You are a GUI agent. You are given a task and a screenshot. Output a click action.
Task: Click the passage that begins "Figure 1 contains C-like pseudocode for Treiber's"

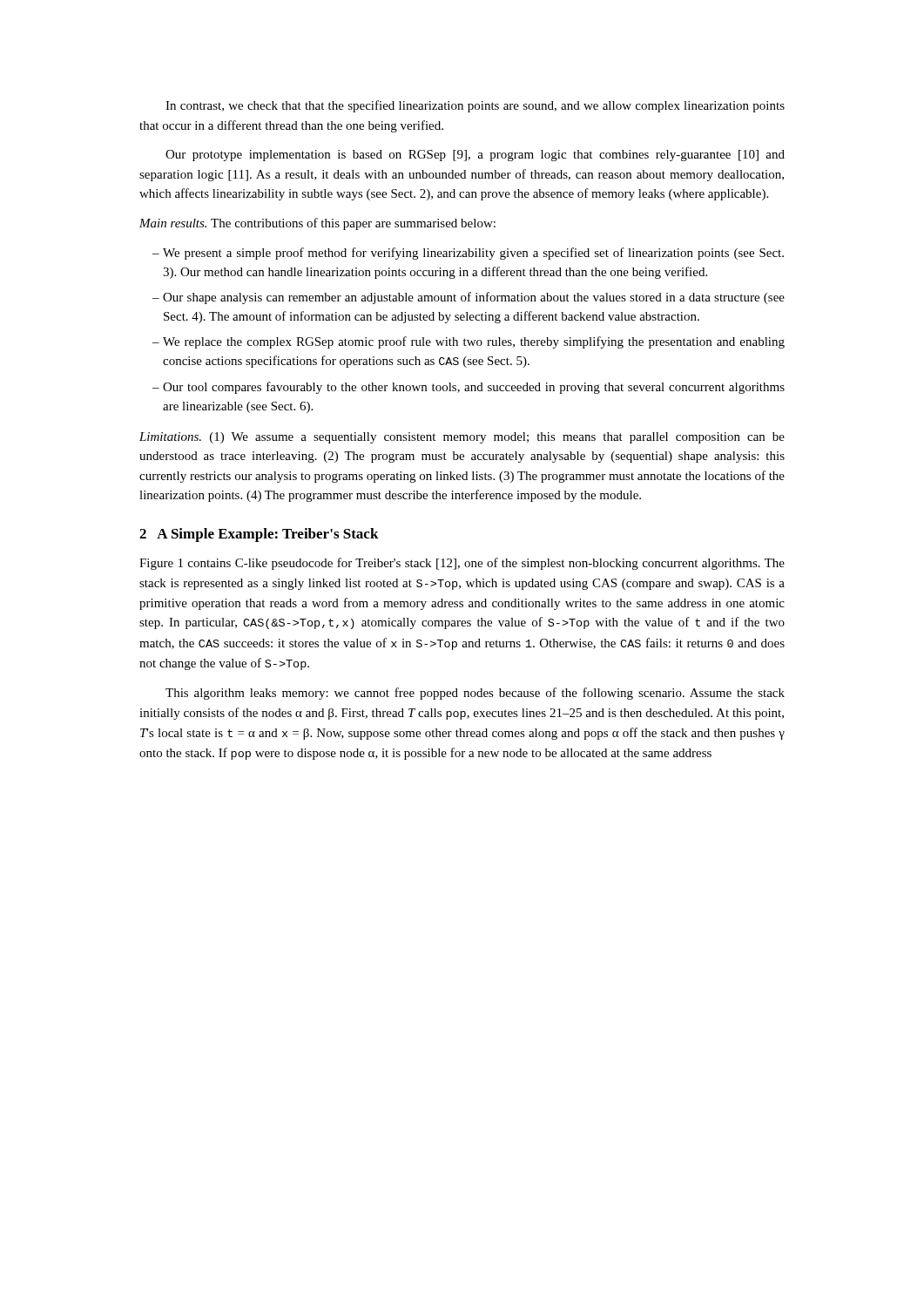(x=462, y=564)
